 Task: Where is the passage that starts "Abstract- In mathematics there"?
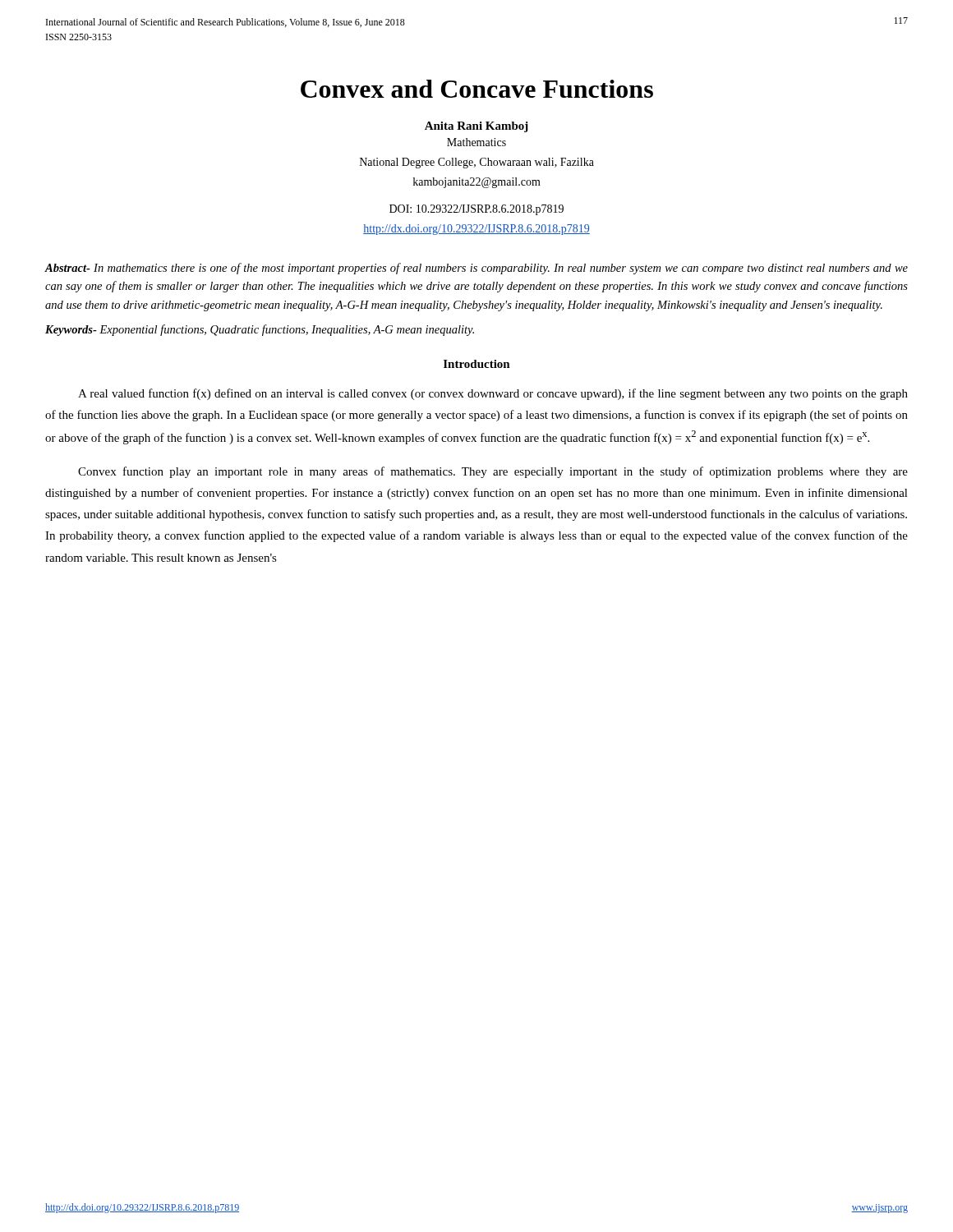[476, 299]
